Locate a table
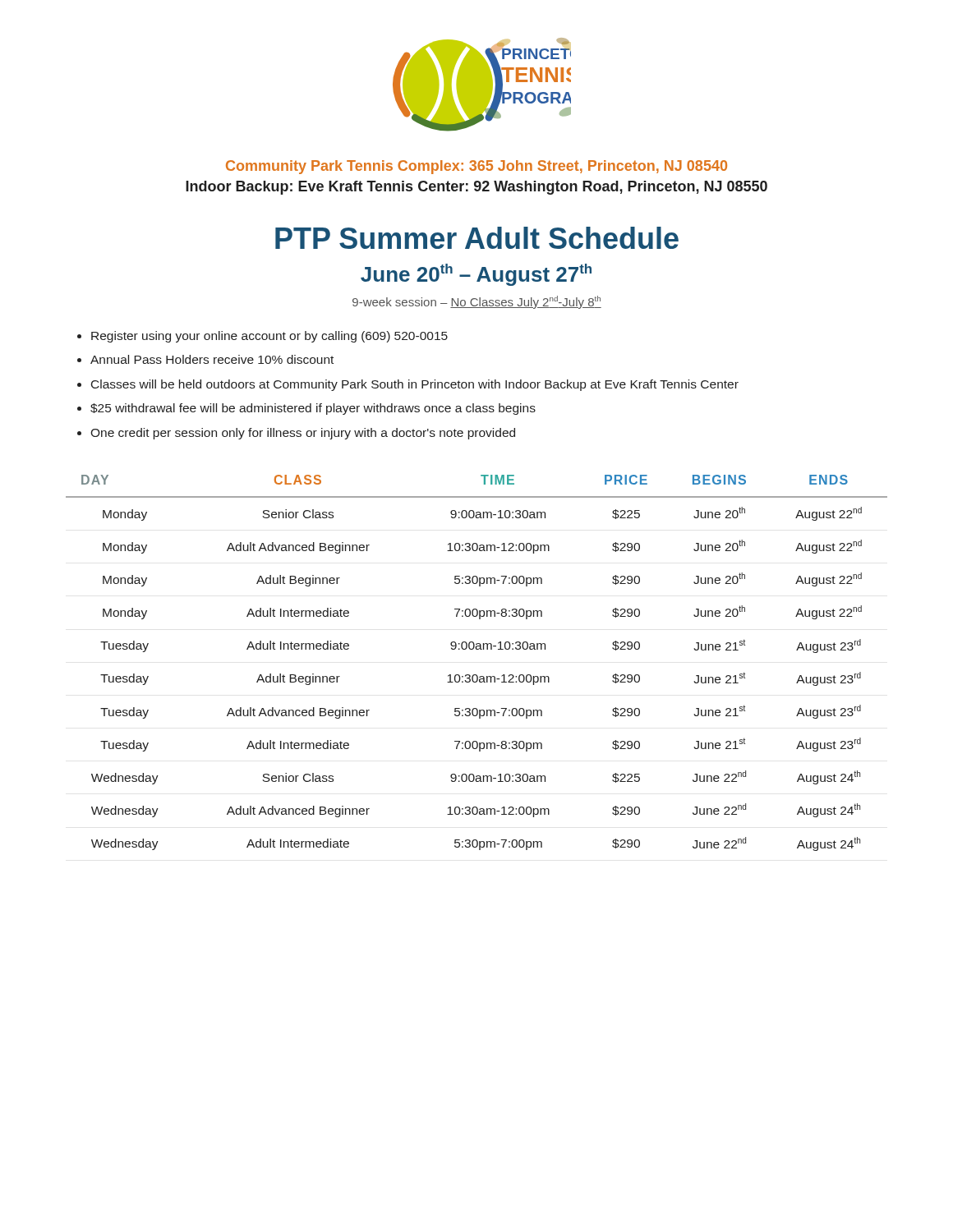Viewport: 953px width, 1232px height. pyautogui.click(x=476, y=663)
